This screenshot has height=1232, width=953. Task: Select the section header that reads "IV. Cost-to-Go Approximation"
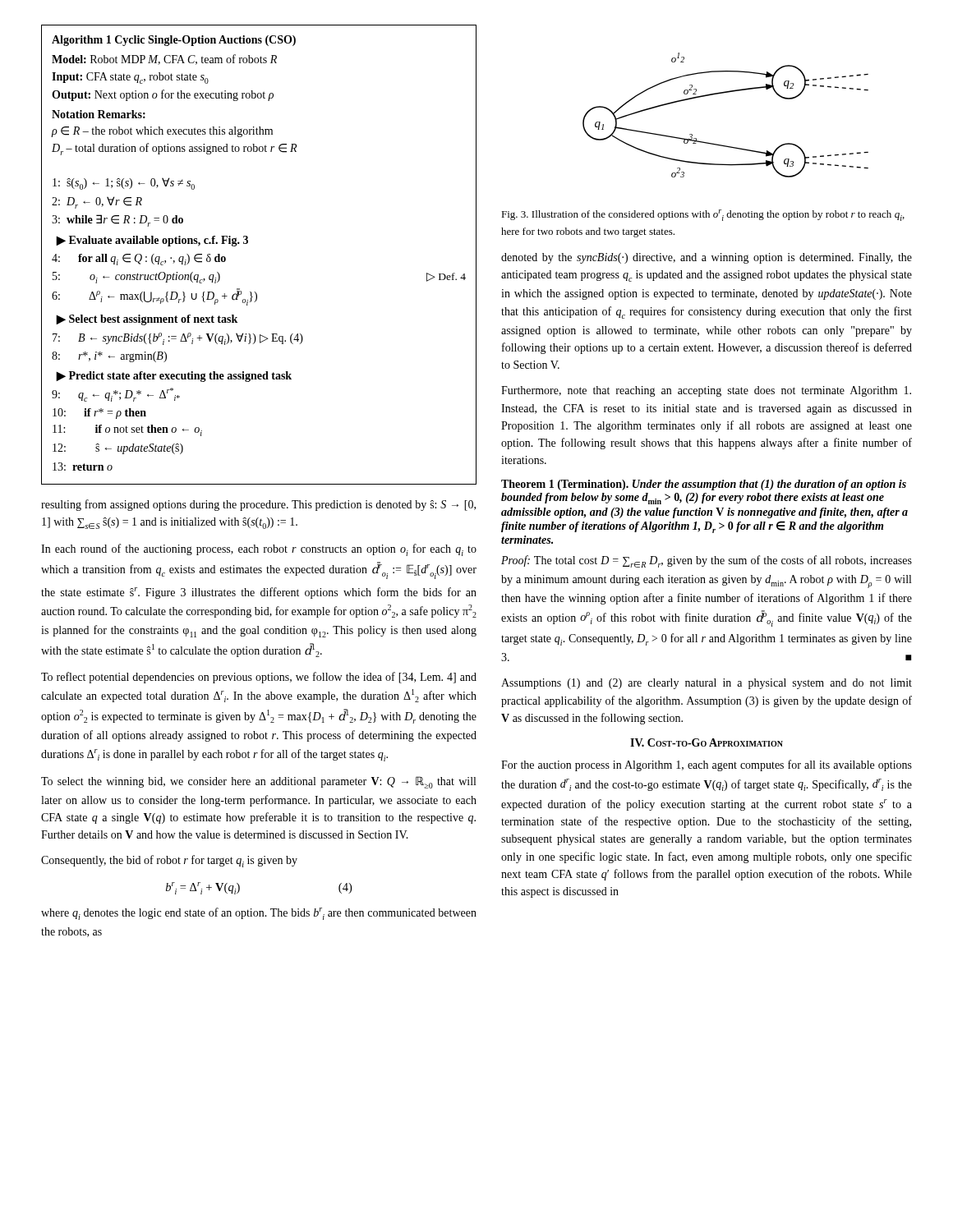tap(707, 743)
